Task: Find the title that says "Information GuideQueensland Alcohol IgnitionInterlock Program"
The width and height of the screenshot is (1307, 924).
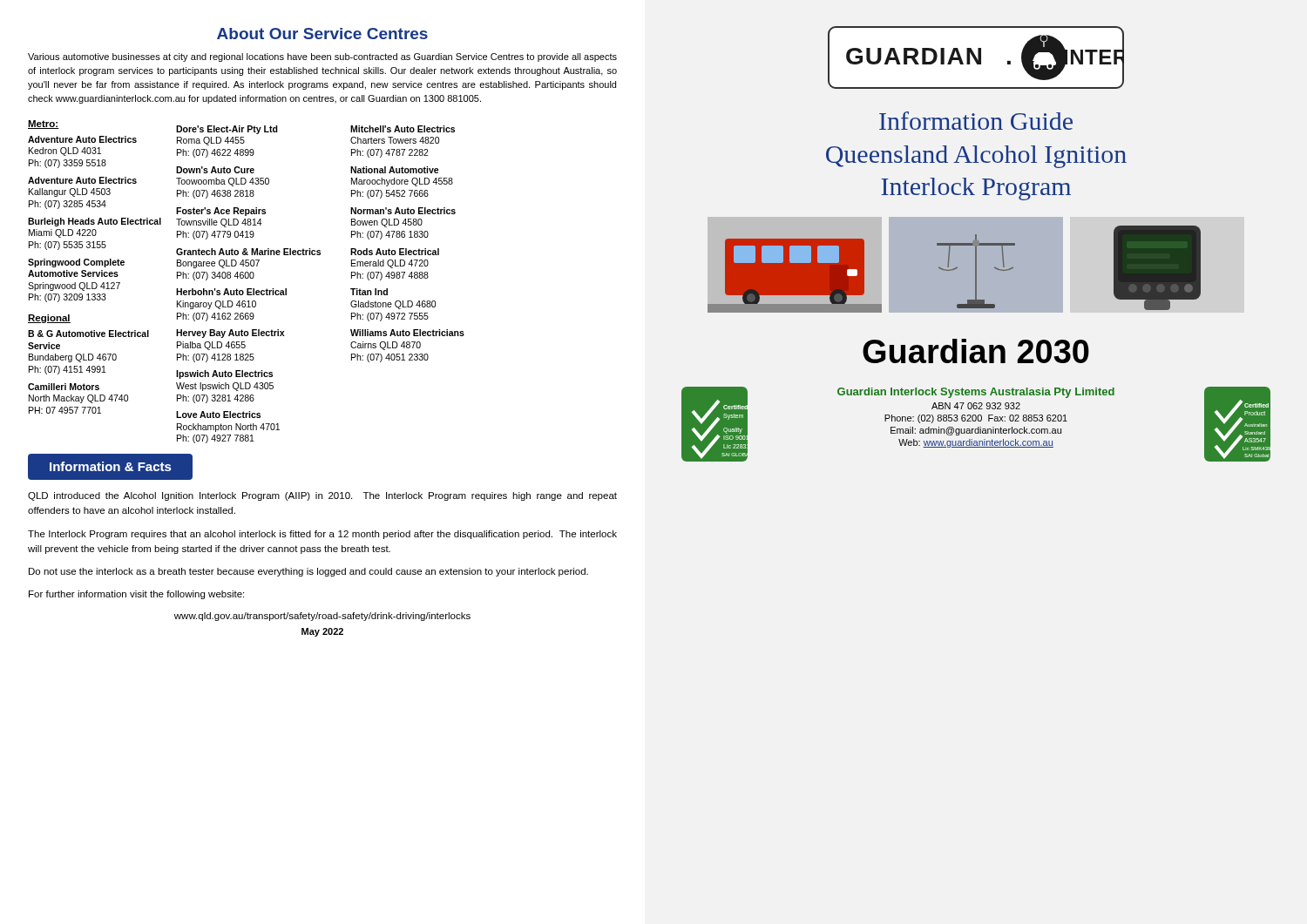Action: (x=976, y=153)
